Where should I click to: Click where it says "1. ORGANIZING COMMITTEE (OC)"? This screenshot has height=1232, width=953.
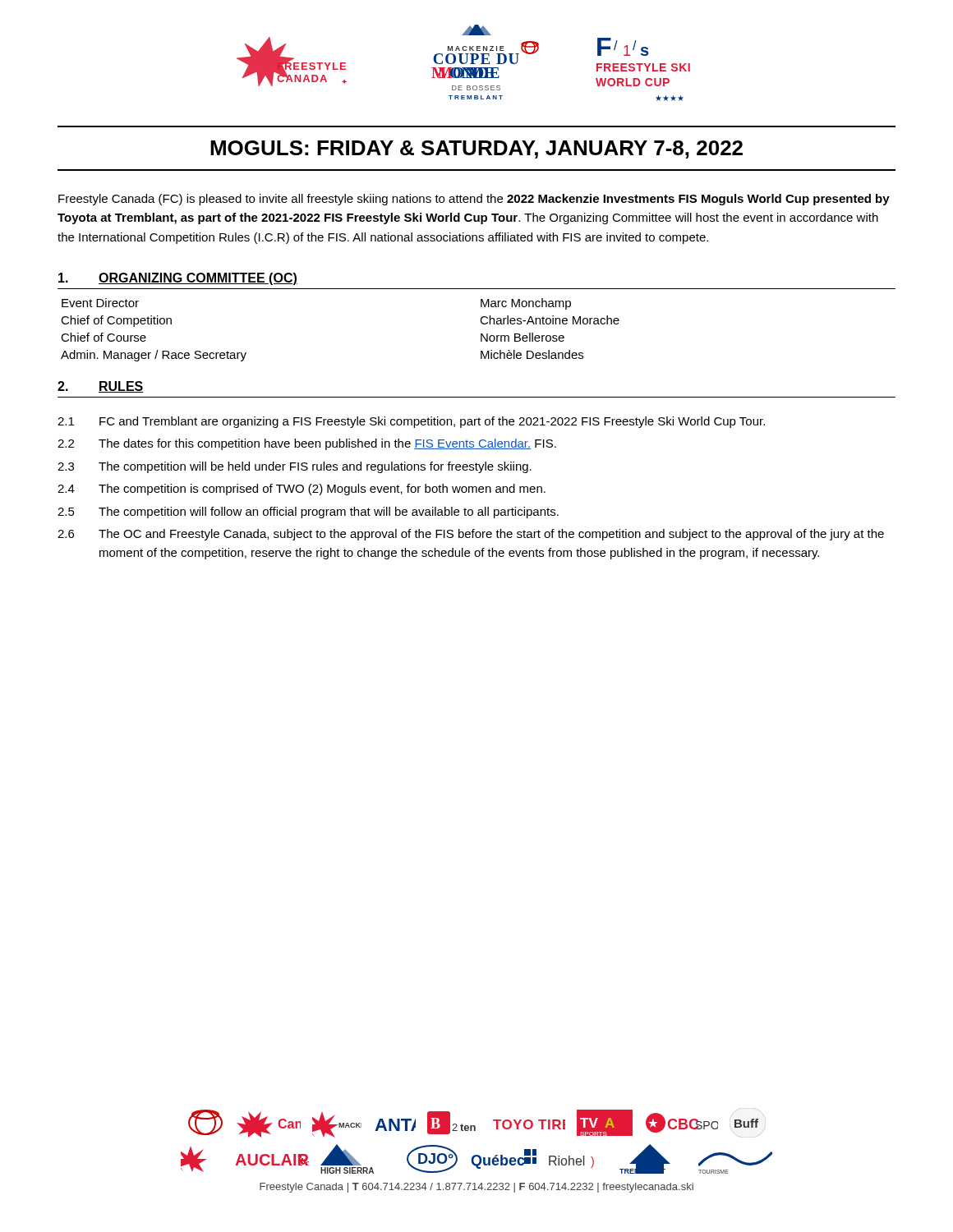click(177, 278)
